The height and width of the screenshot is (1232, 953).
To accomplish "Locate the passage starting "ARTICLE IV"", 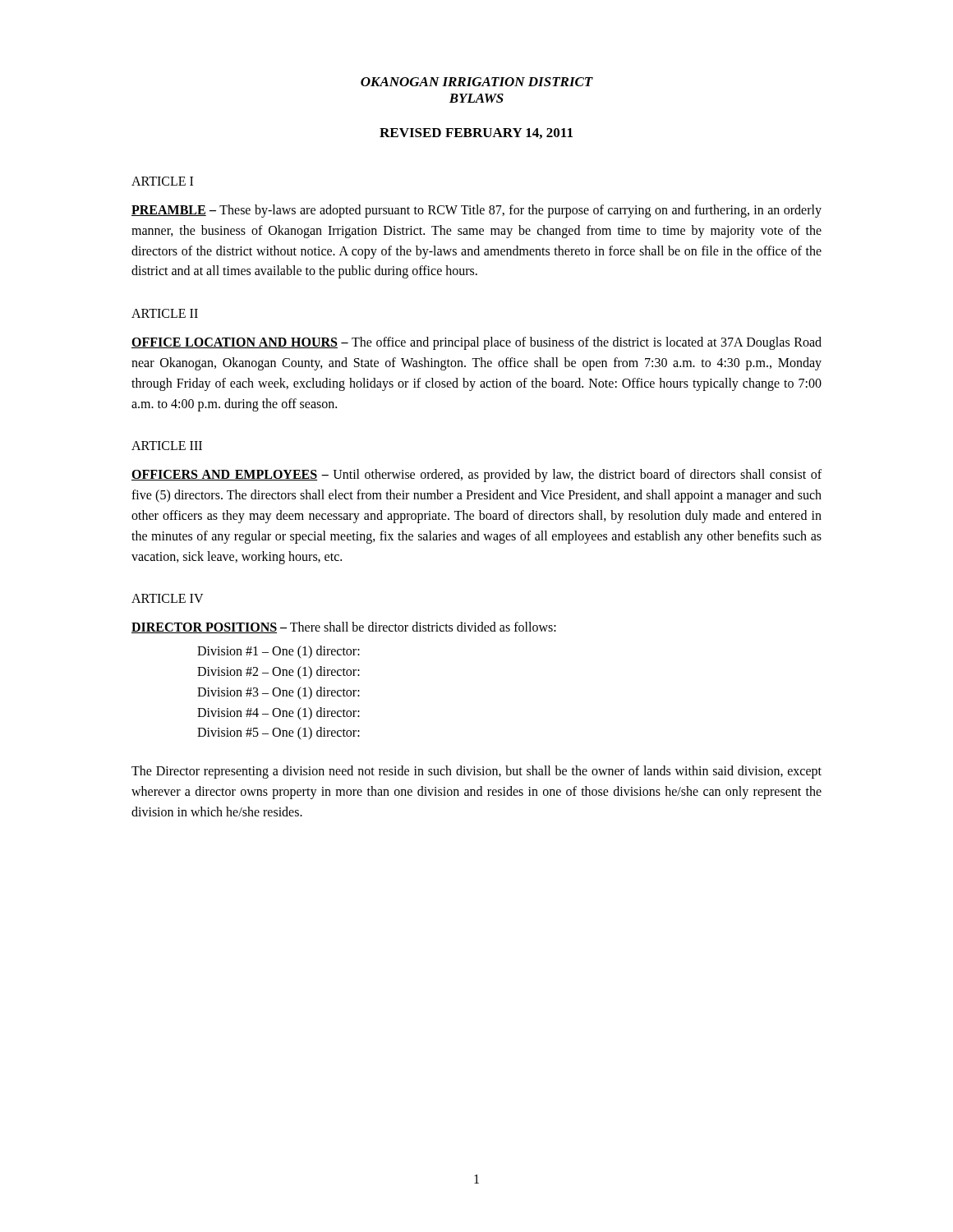I will click(168, 598).
